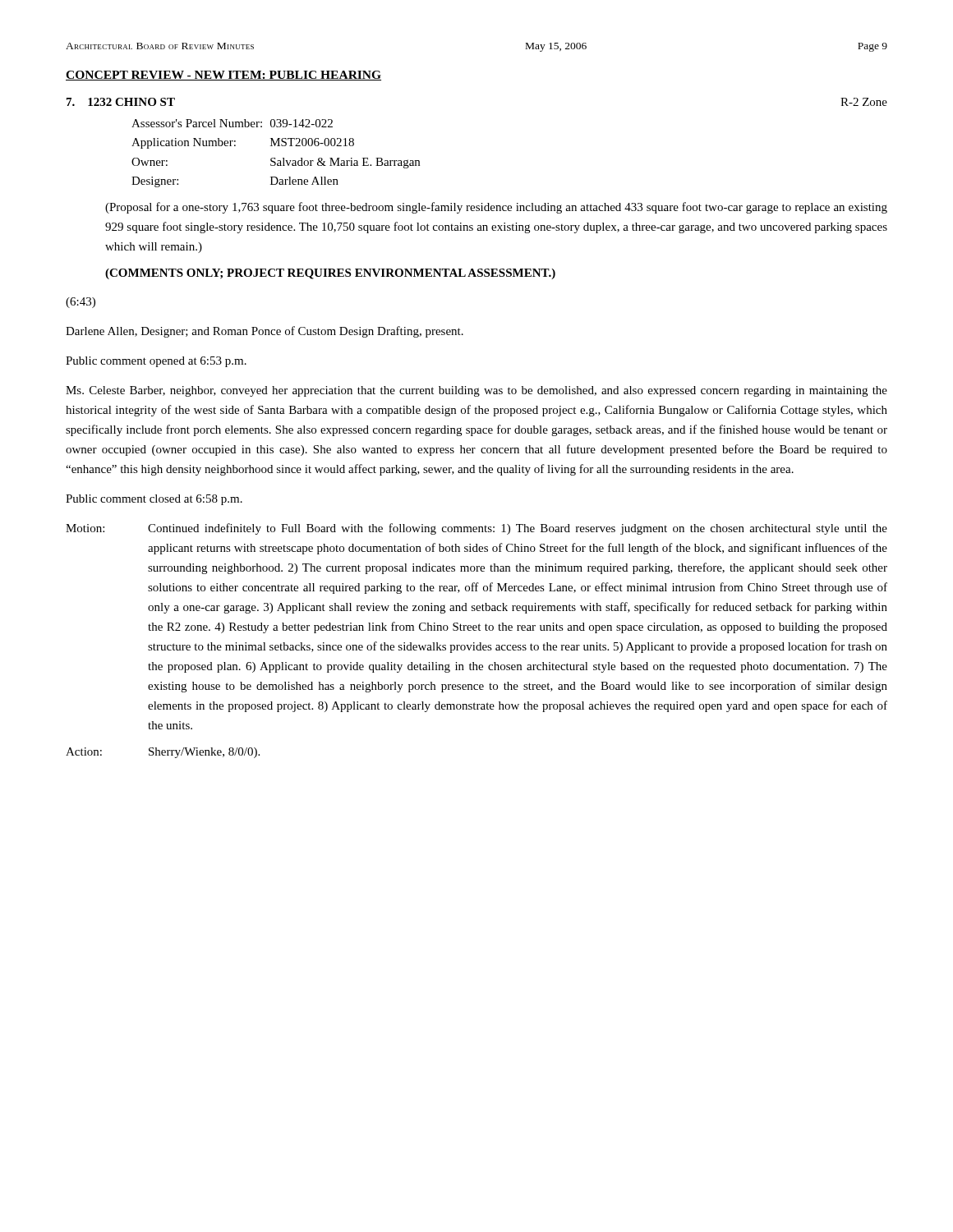The width and height of the screenshot is (953, 1232).
Task: Locate the text "(COMMENTS ONLY; PROJECT REQUIRES ENVIRONMENTAL ASSESSMENT.)"
Action: coord(330,273)
